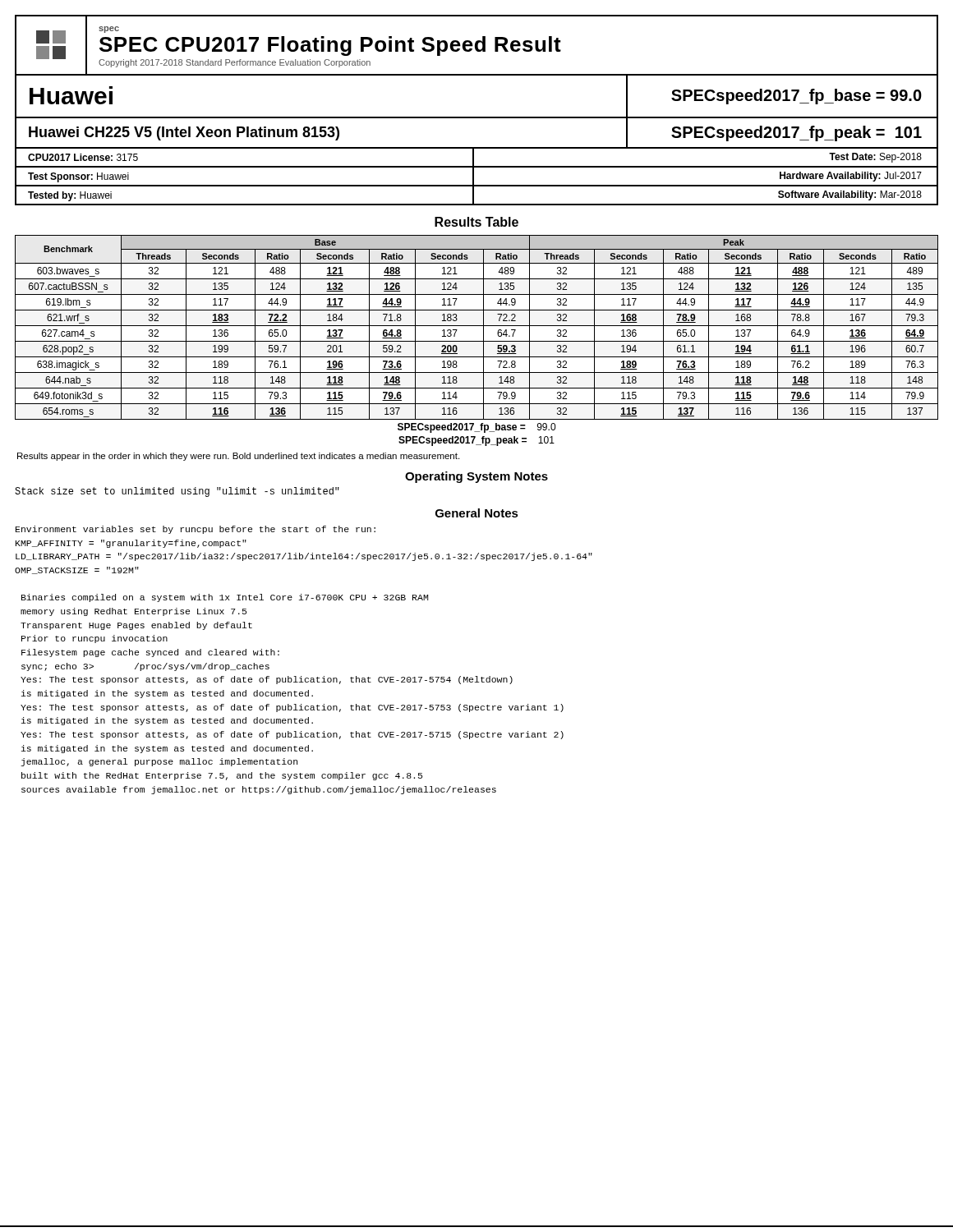This screenshot has width=953, height=1232.
Task: Point to the block starting "Huawei CH225 V5"
Action: (x=184, y=132)
